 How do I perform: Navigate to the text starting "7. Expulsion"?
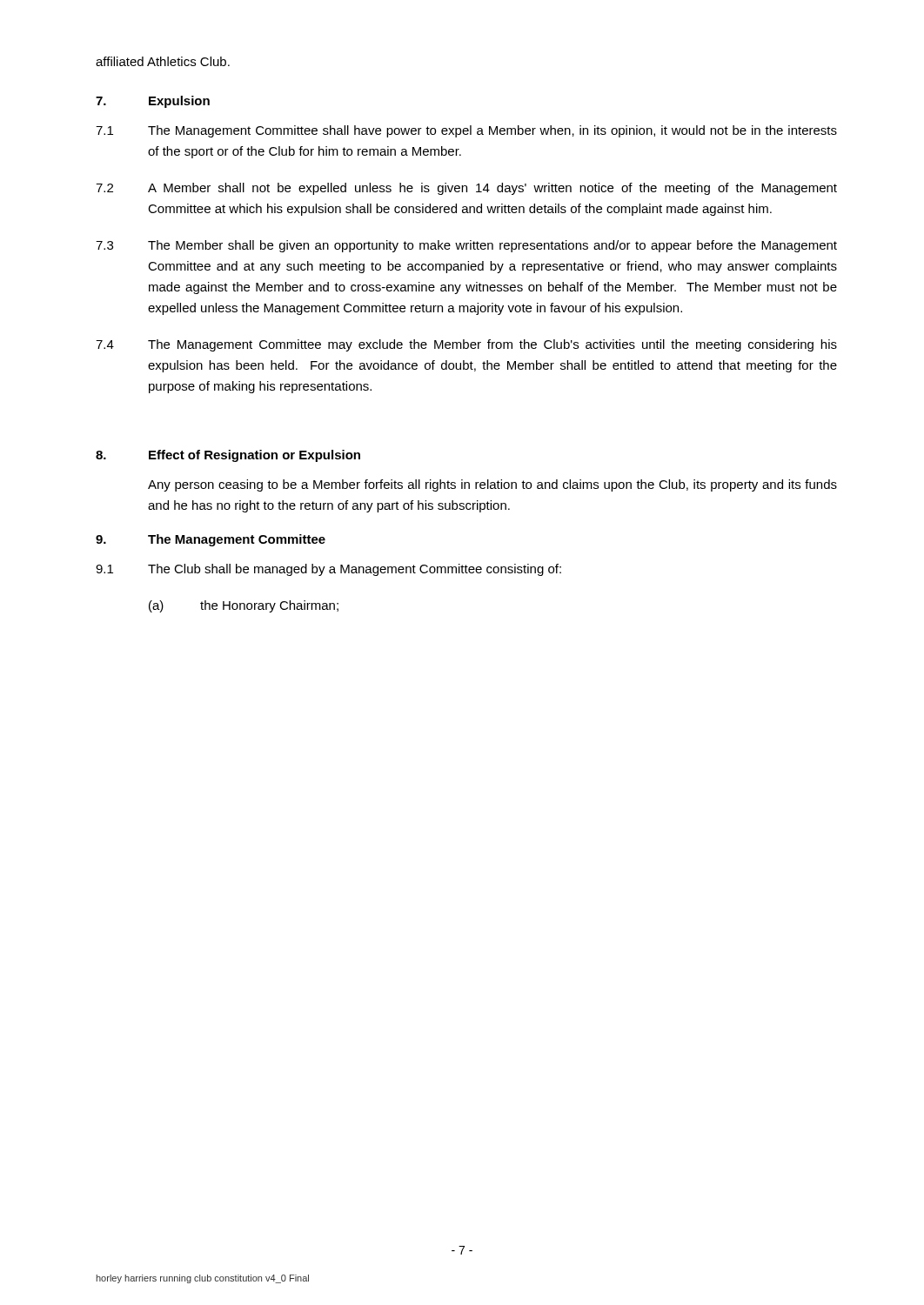pyautogui.click(x=153, y=100)
